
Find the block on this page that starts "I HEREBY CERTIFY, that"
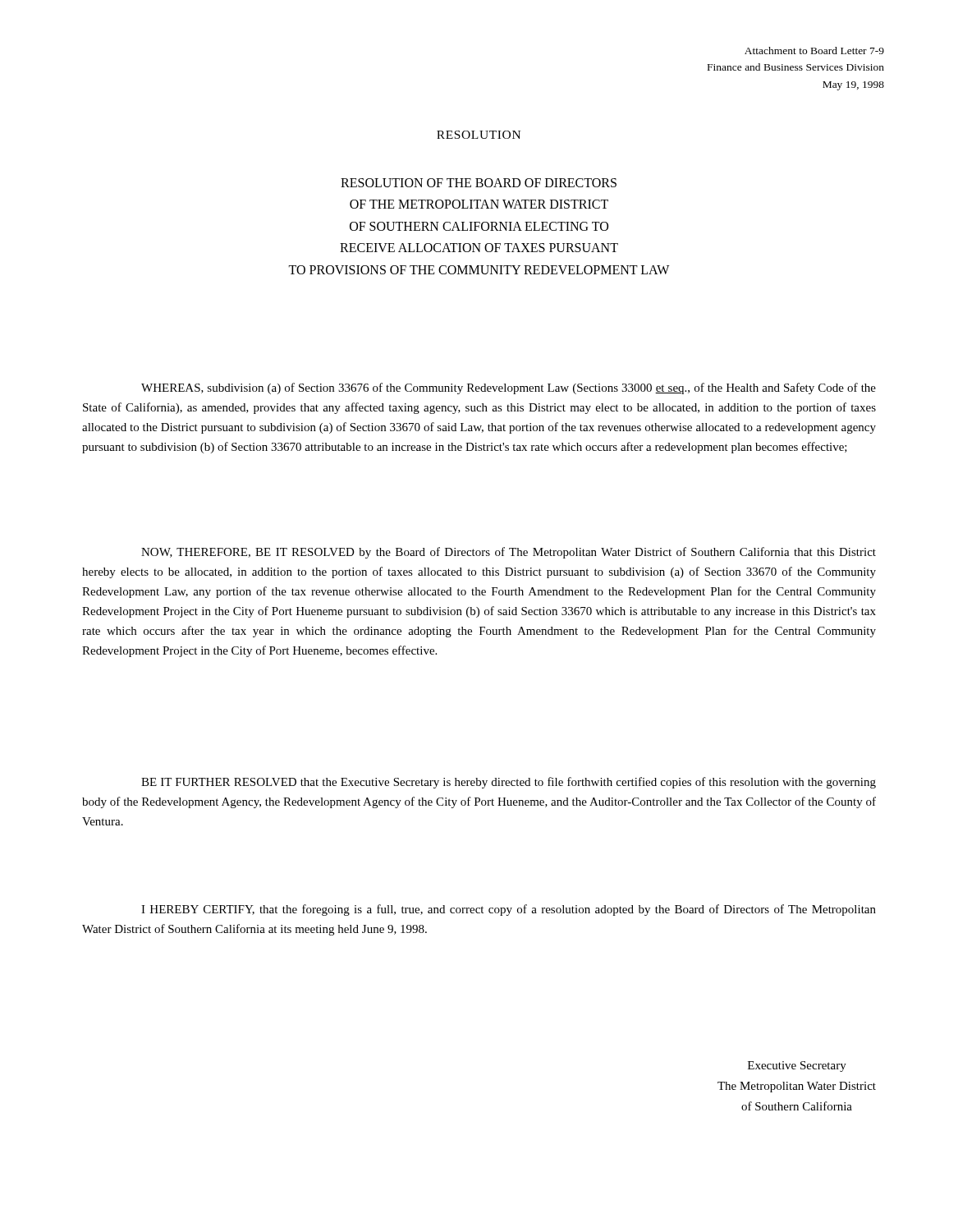pyautogui.click(x=479, y=919)
